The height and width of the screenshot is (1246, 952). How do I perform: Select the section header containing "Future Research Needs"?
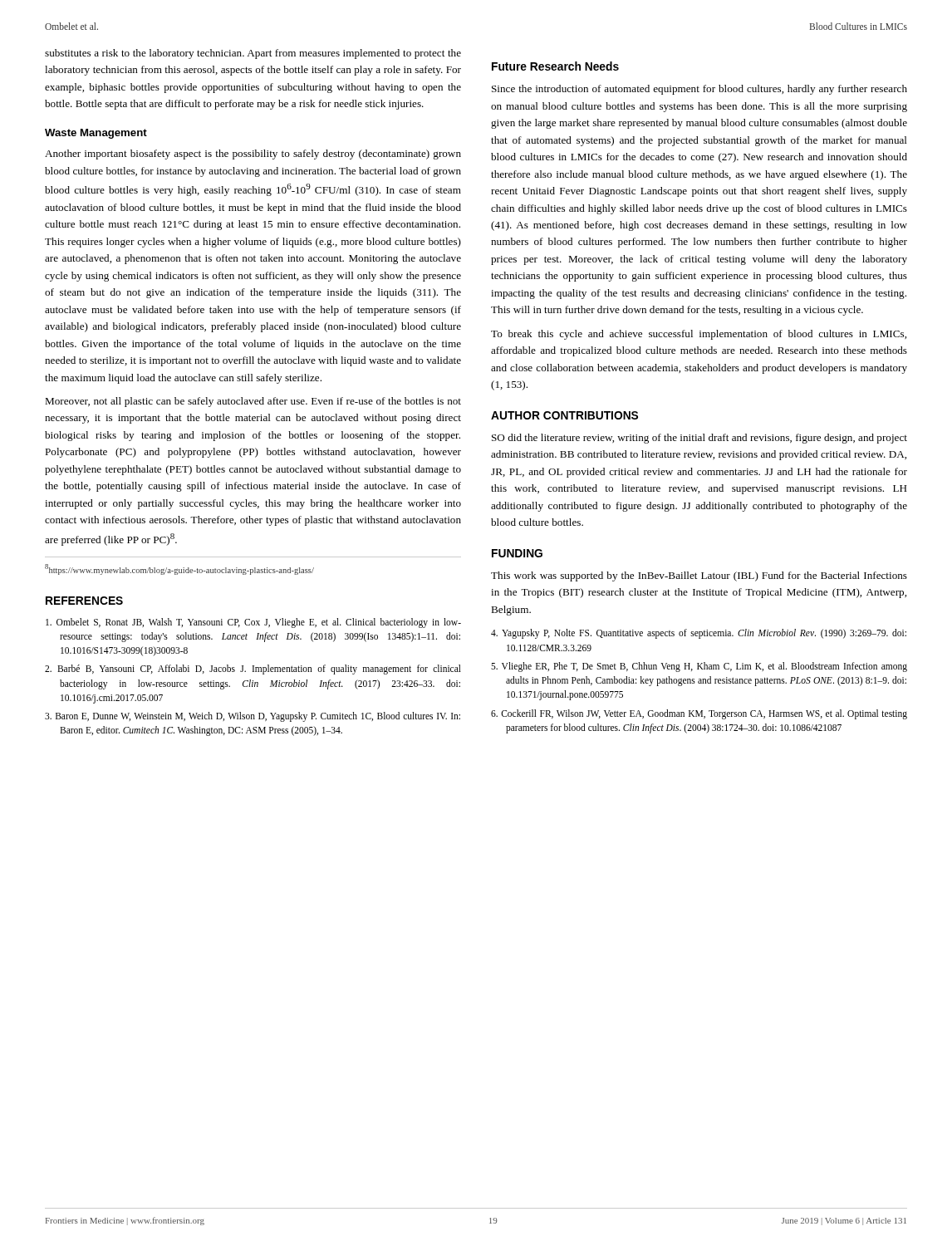555,67
